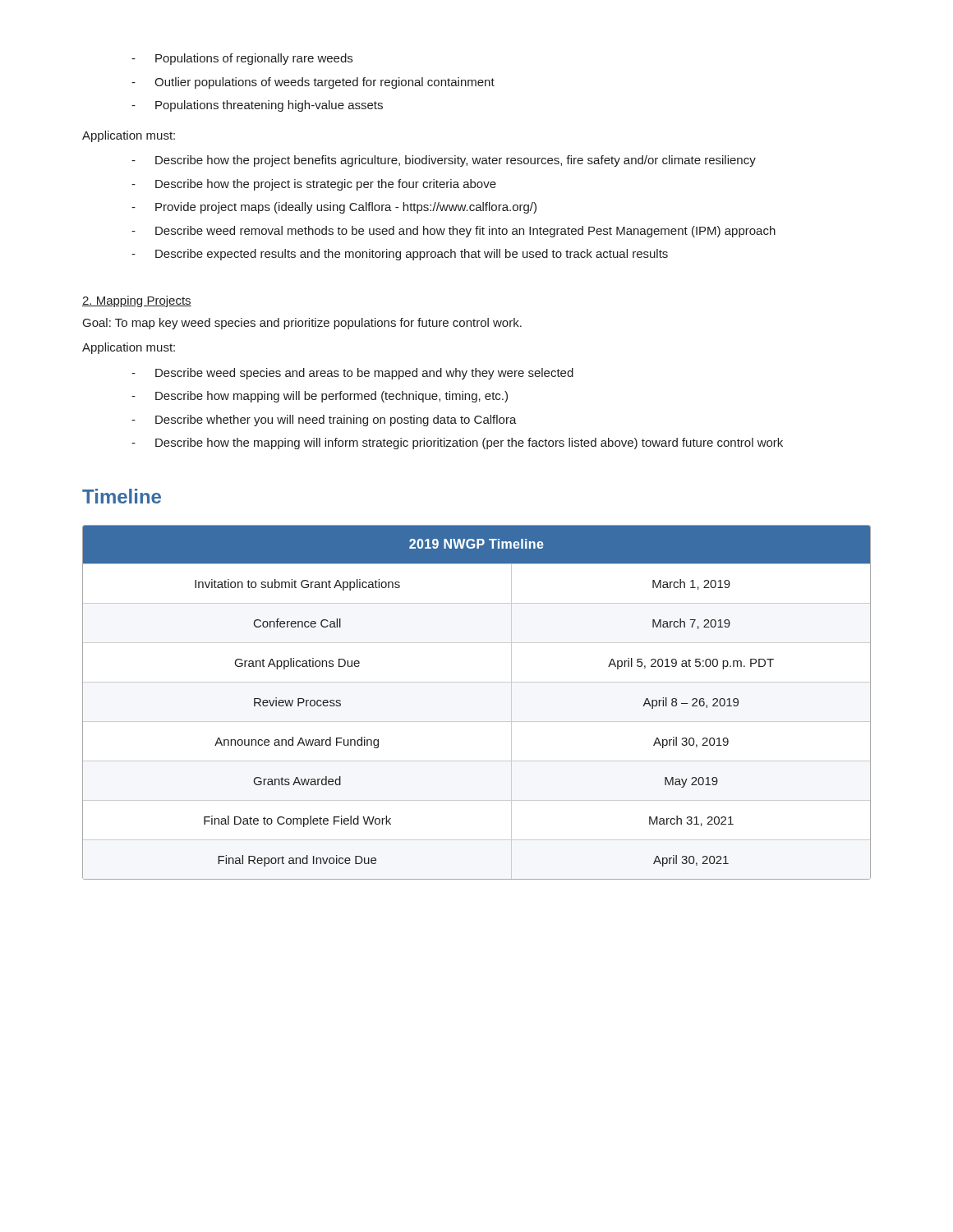The image size is (953, 1232).
Task: Click on the text block that reads "Goal: To map"
Action: (x=302, y=322)
